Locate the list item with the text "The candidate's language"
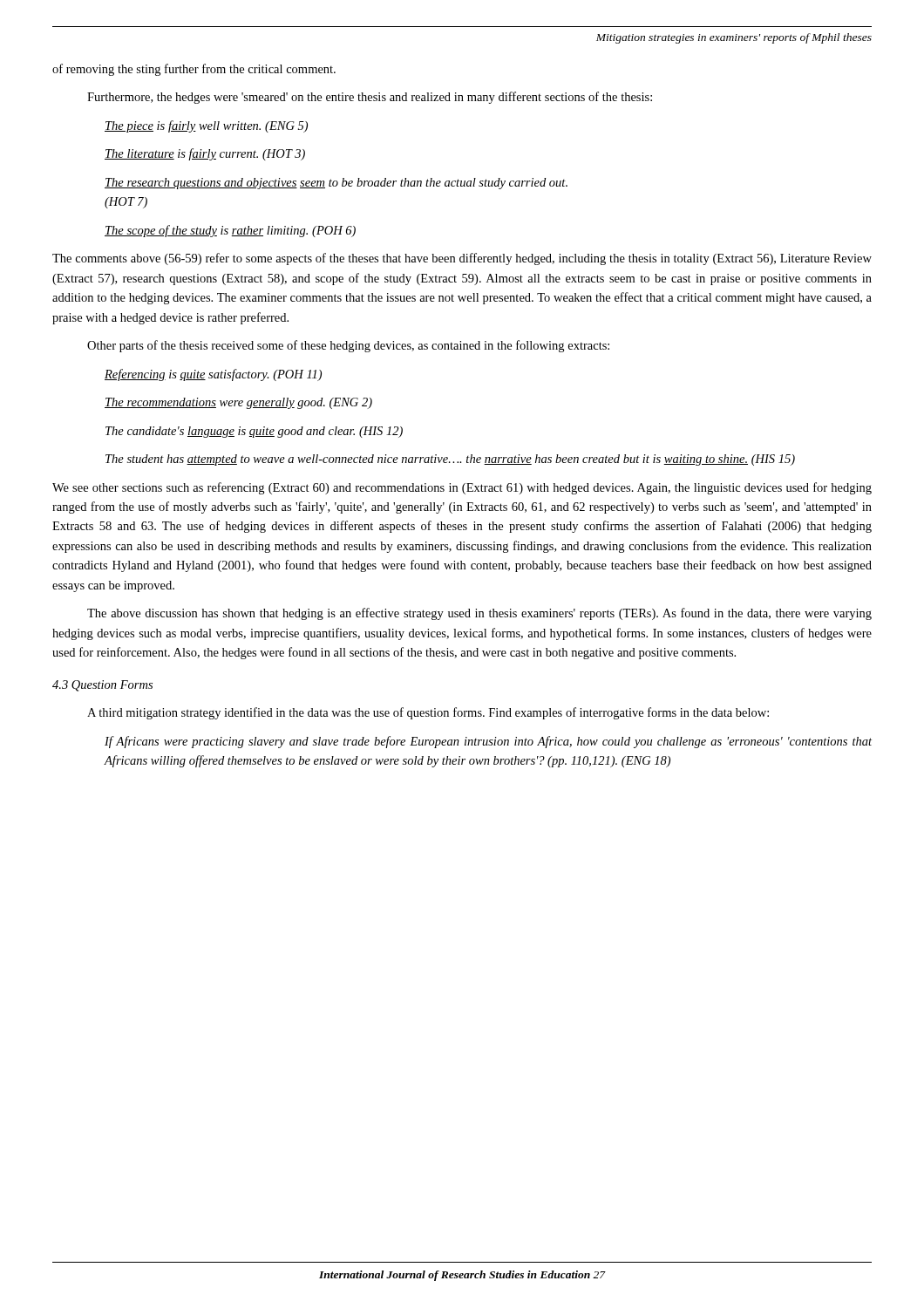The height and width of the screenshot is (1308, 924). coord(254,432)
